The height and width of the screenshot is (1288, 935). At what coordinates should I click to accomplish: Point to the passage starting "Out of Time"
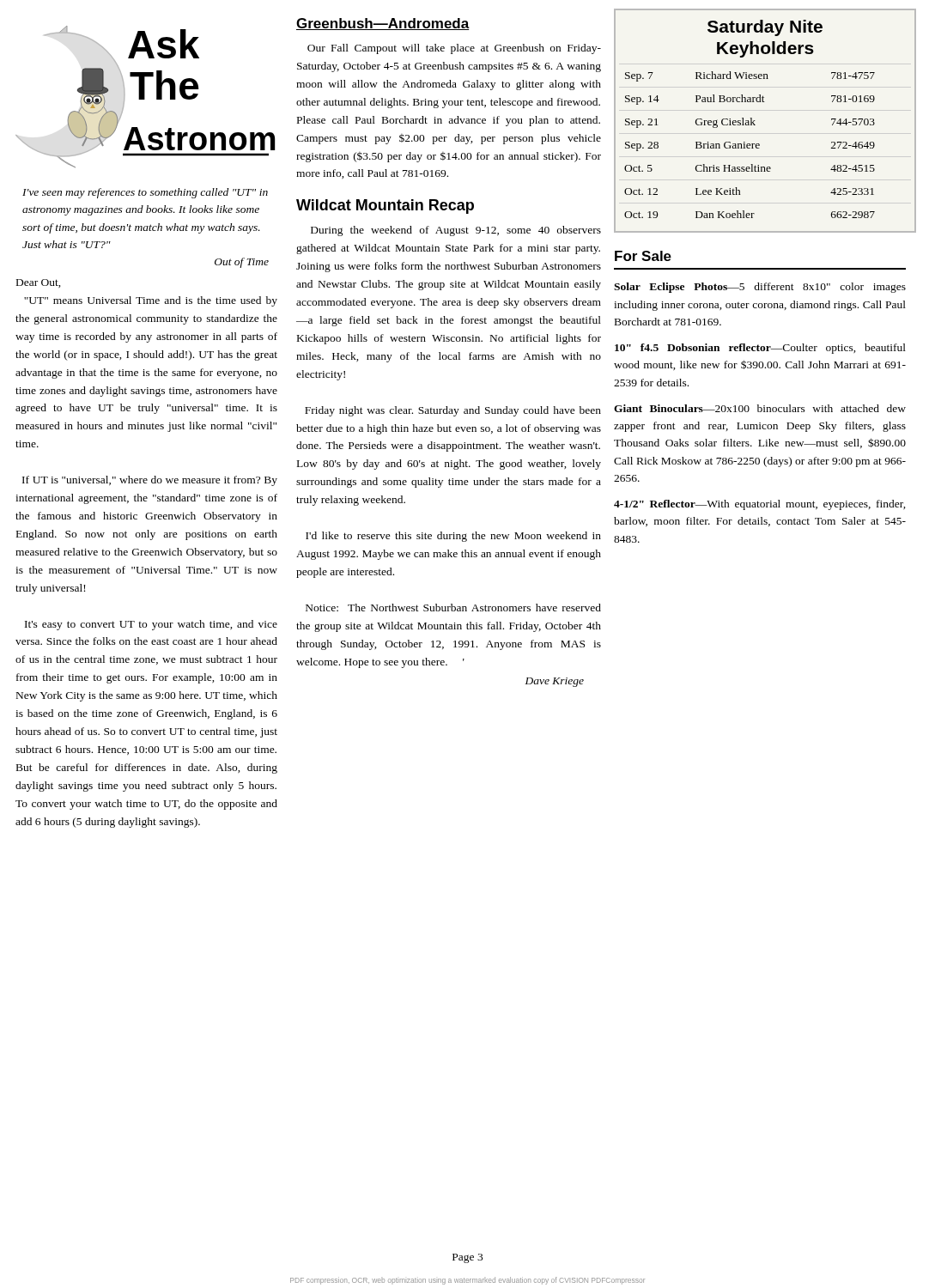(x=241, y=261)
